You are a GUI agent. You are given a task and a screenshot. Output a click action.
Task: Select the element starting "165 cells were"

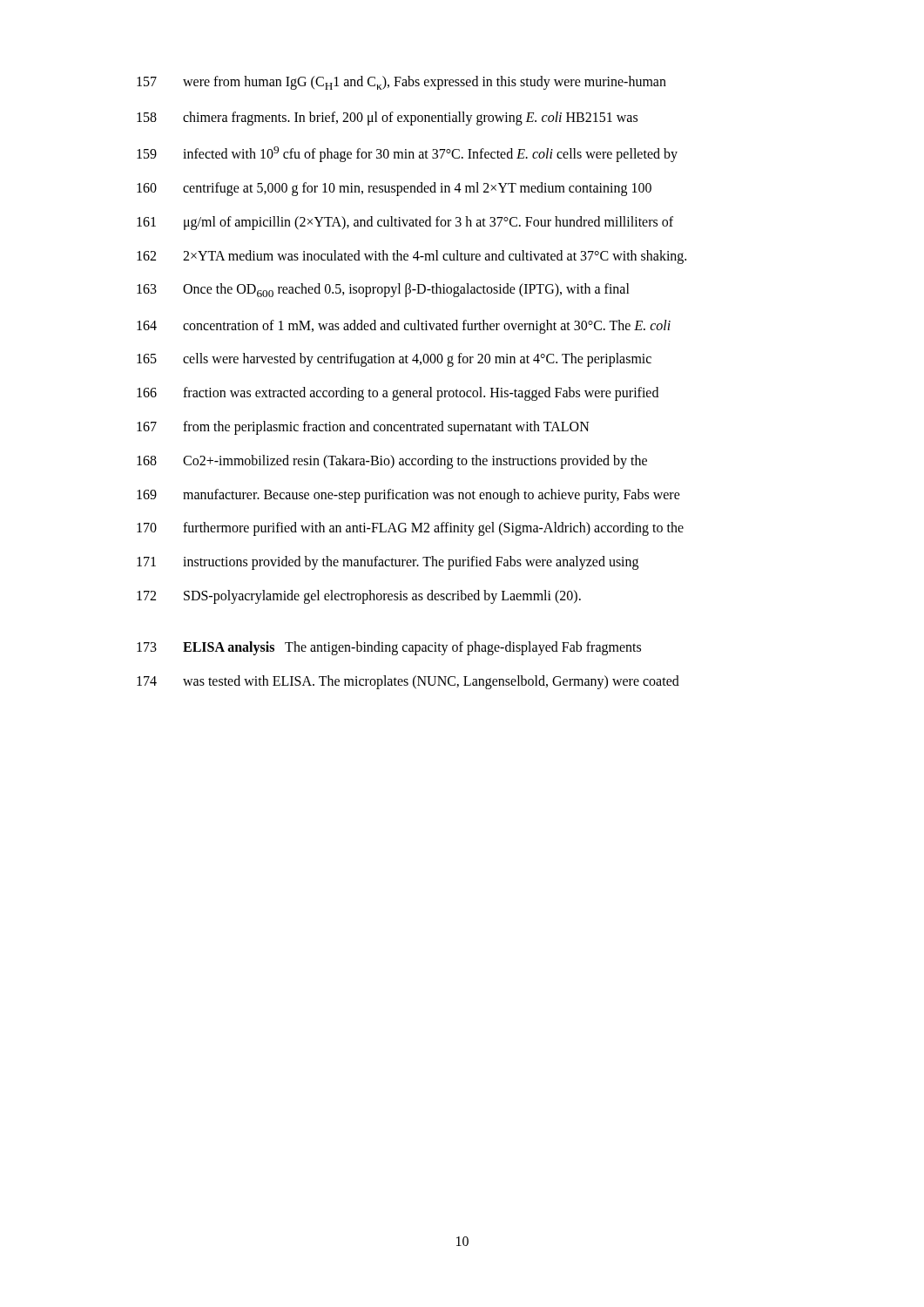(470, 360)
